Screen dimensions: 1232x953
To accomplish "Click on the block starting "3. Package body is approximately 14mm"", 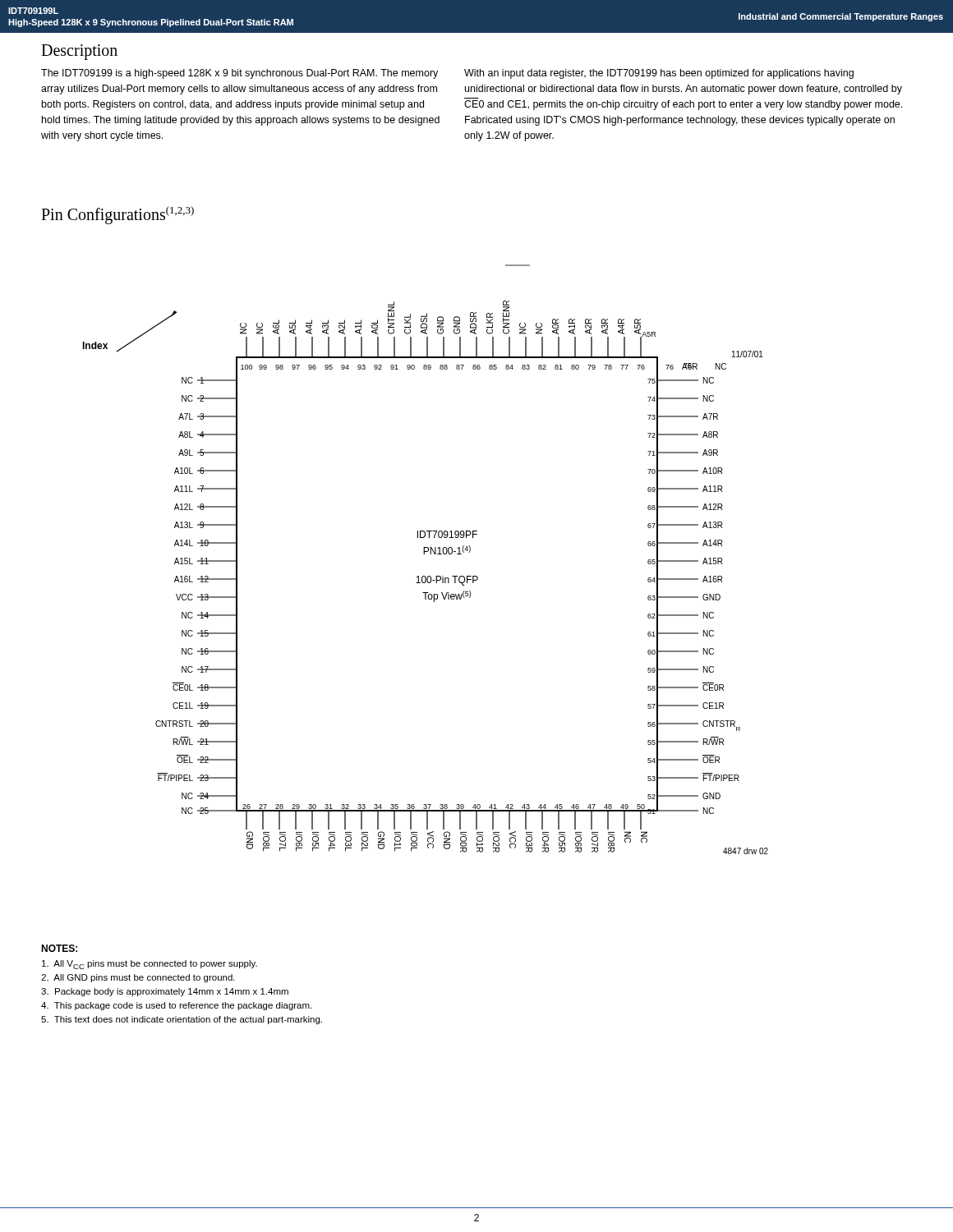I will tap(165, 991).
